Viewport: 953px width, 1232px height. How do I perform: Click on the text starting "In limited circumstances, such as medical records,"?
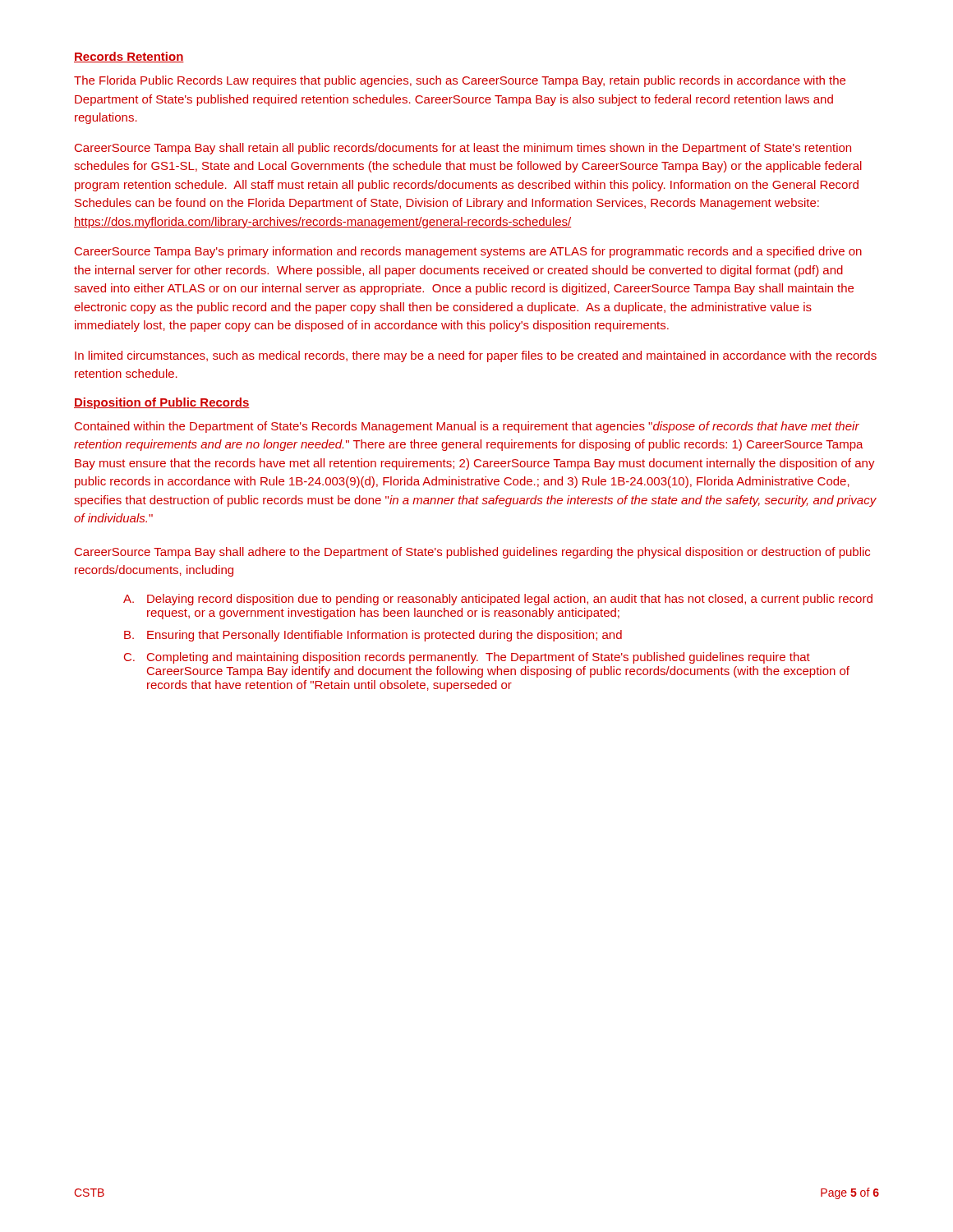475,364
